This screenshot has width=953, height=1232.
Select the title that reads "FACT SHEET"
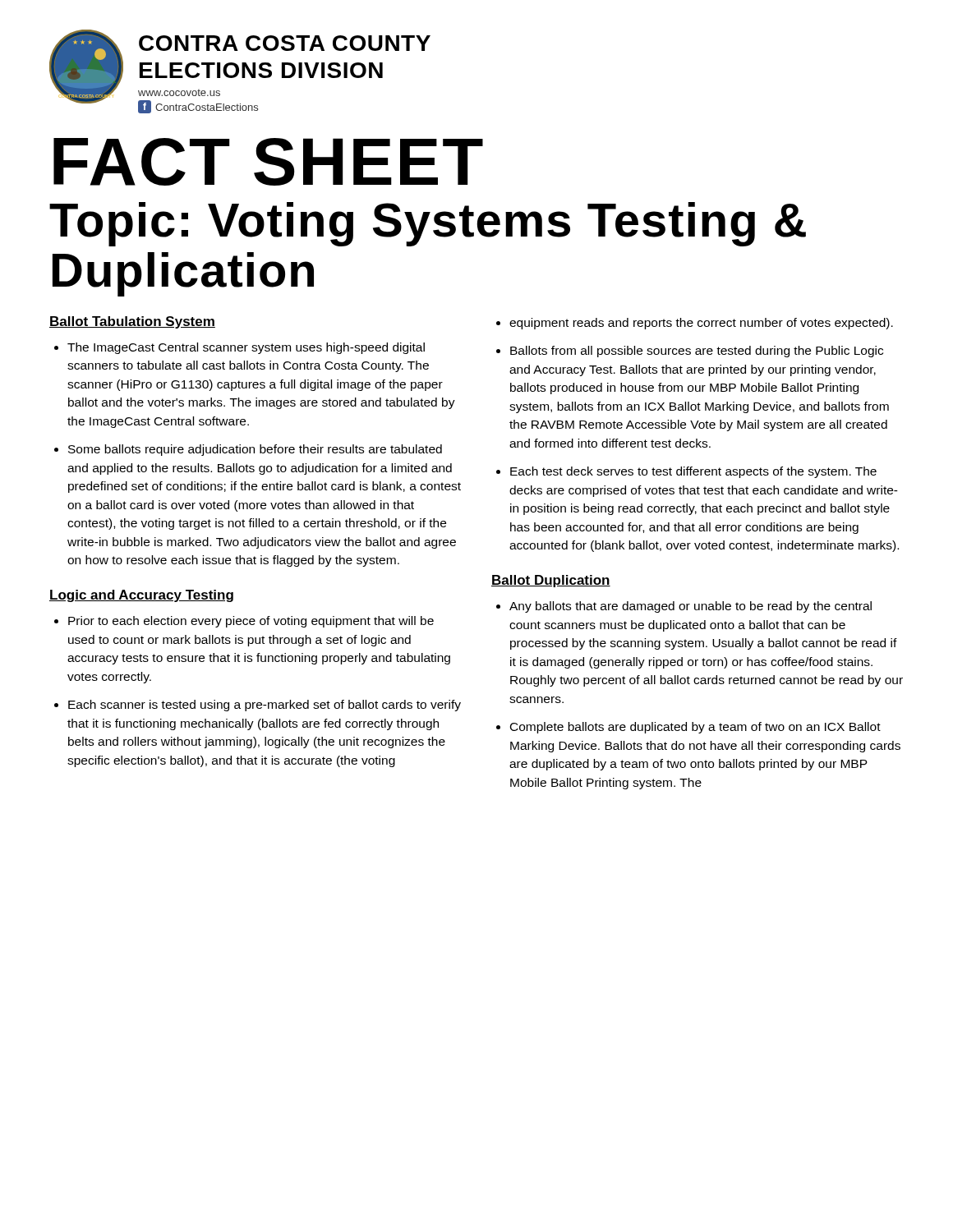267,162
